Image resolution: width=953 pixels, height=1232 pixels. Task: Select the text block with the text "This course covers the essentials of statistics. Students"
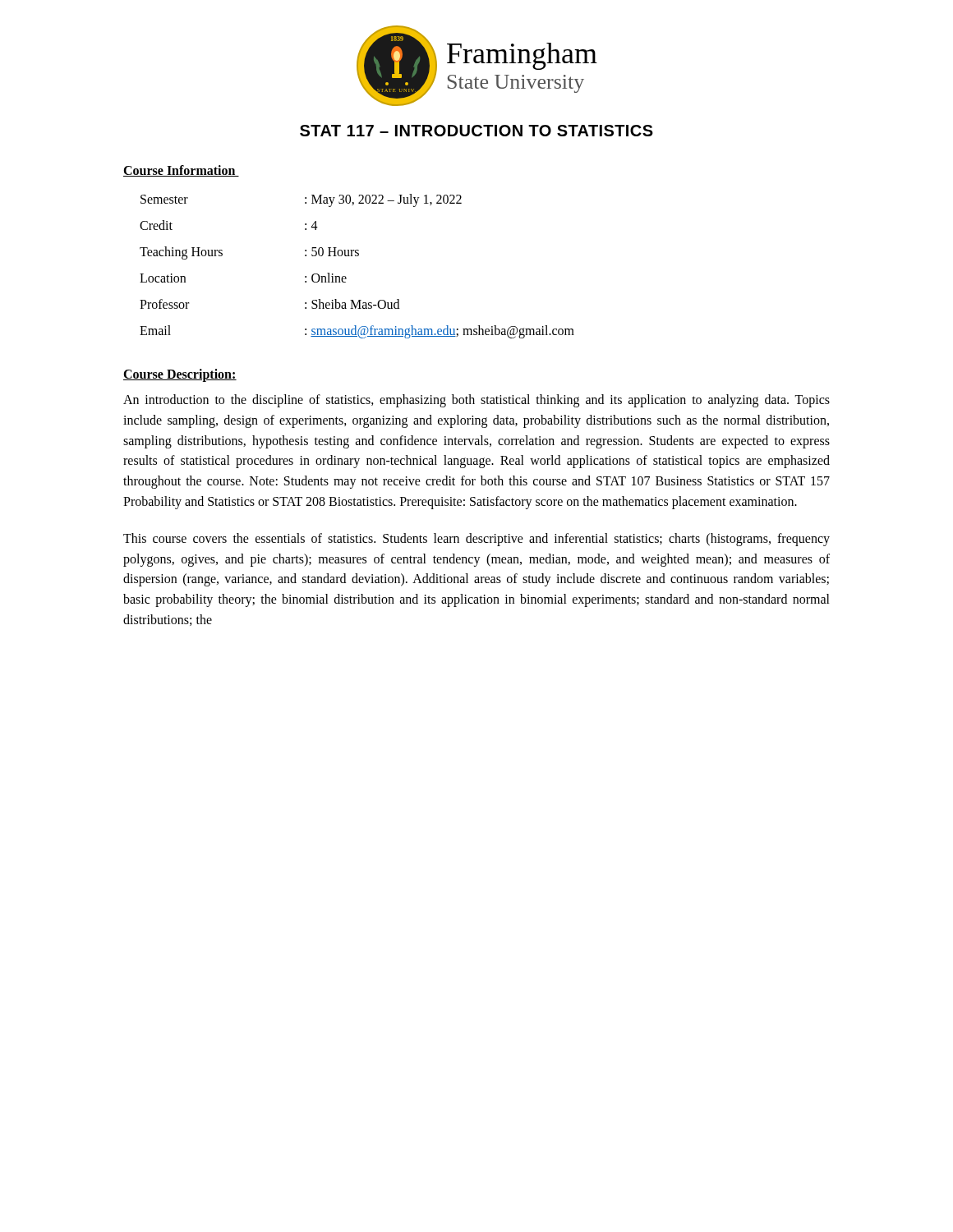tap(476, 579)
